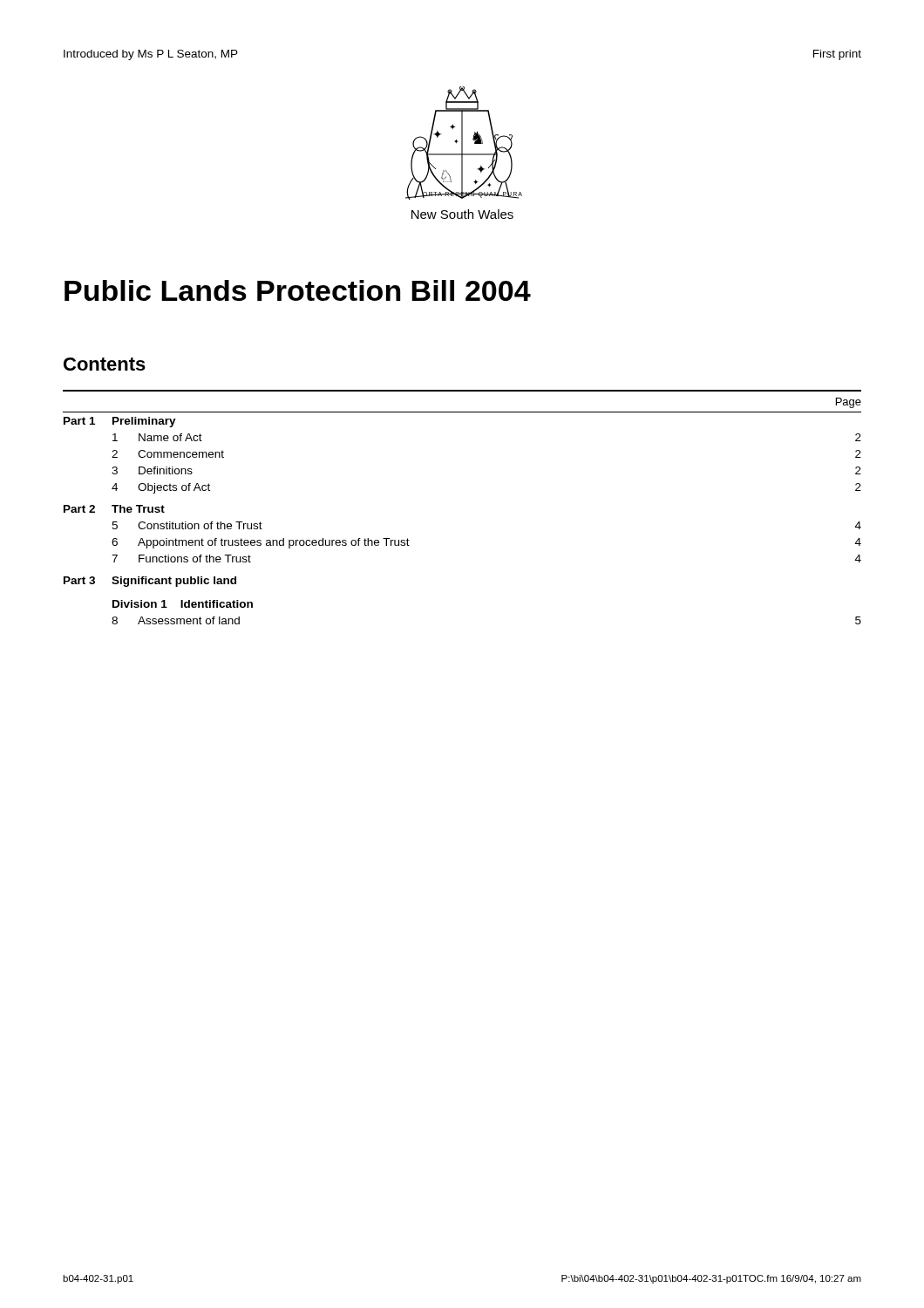Image resolution: width=924 pixels, height=1308 pixels.
Task: Select a logo
Action: (x=462, y=154)
